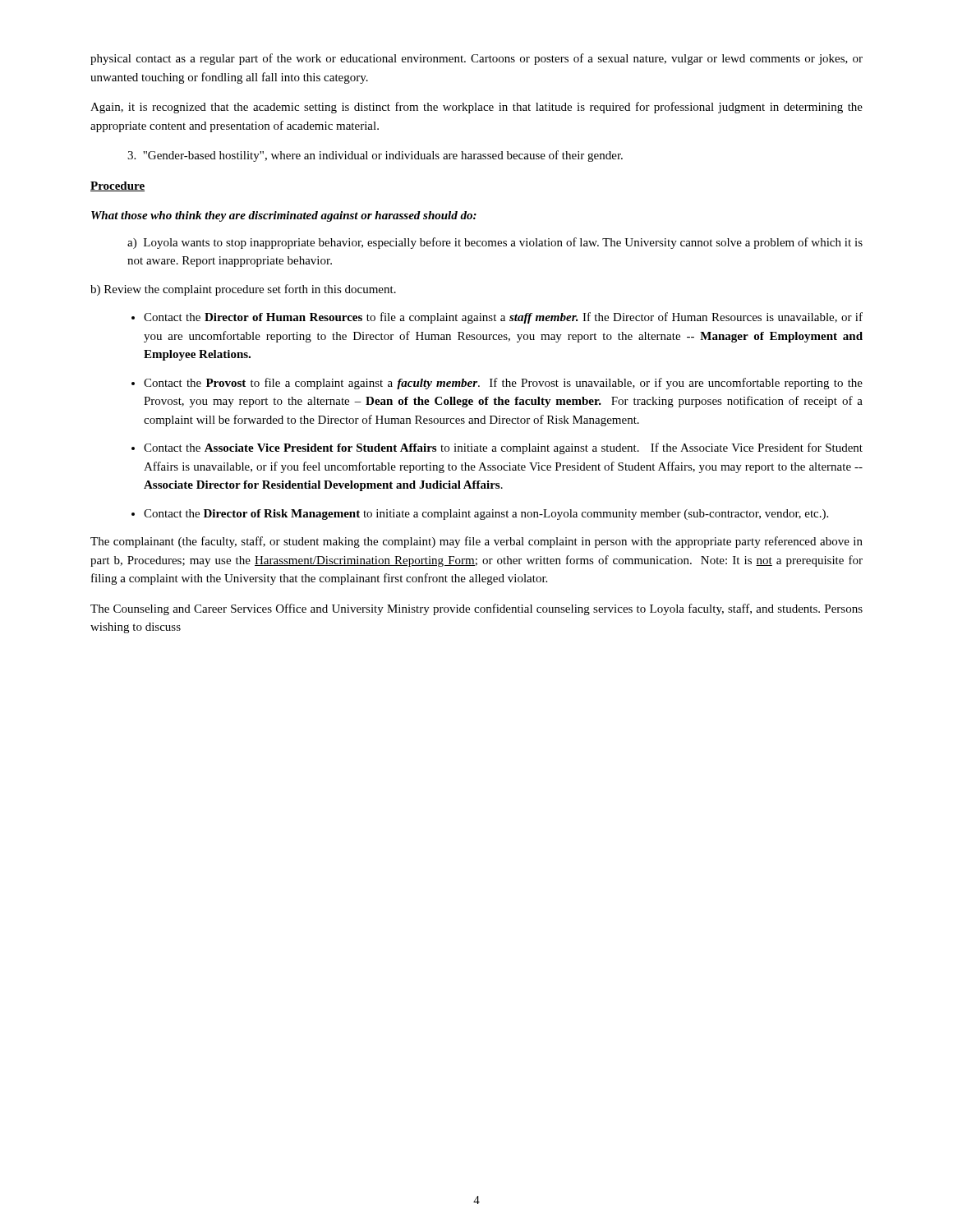Select the block starting "physical contact as"
Viewport: 953px width, 1232px height.
coord(476,68)
